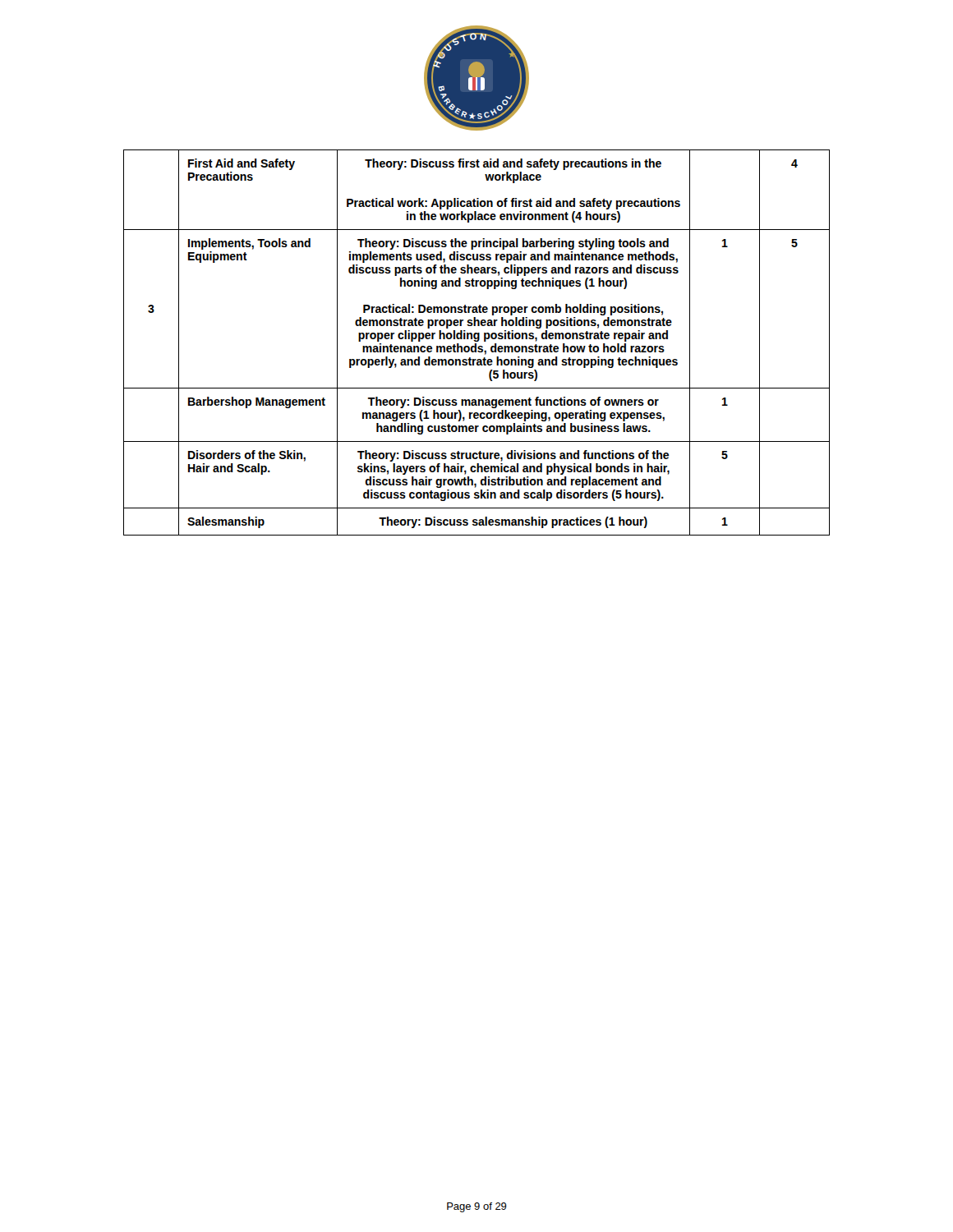Image resolution: width=953 pixels, height=1232 pixels.
Task: Select a table
Action: coord(476,342)
